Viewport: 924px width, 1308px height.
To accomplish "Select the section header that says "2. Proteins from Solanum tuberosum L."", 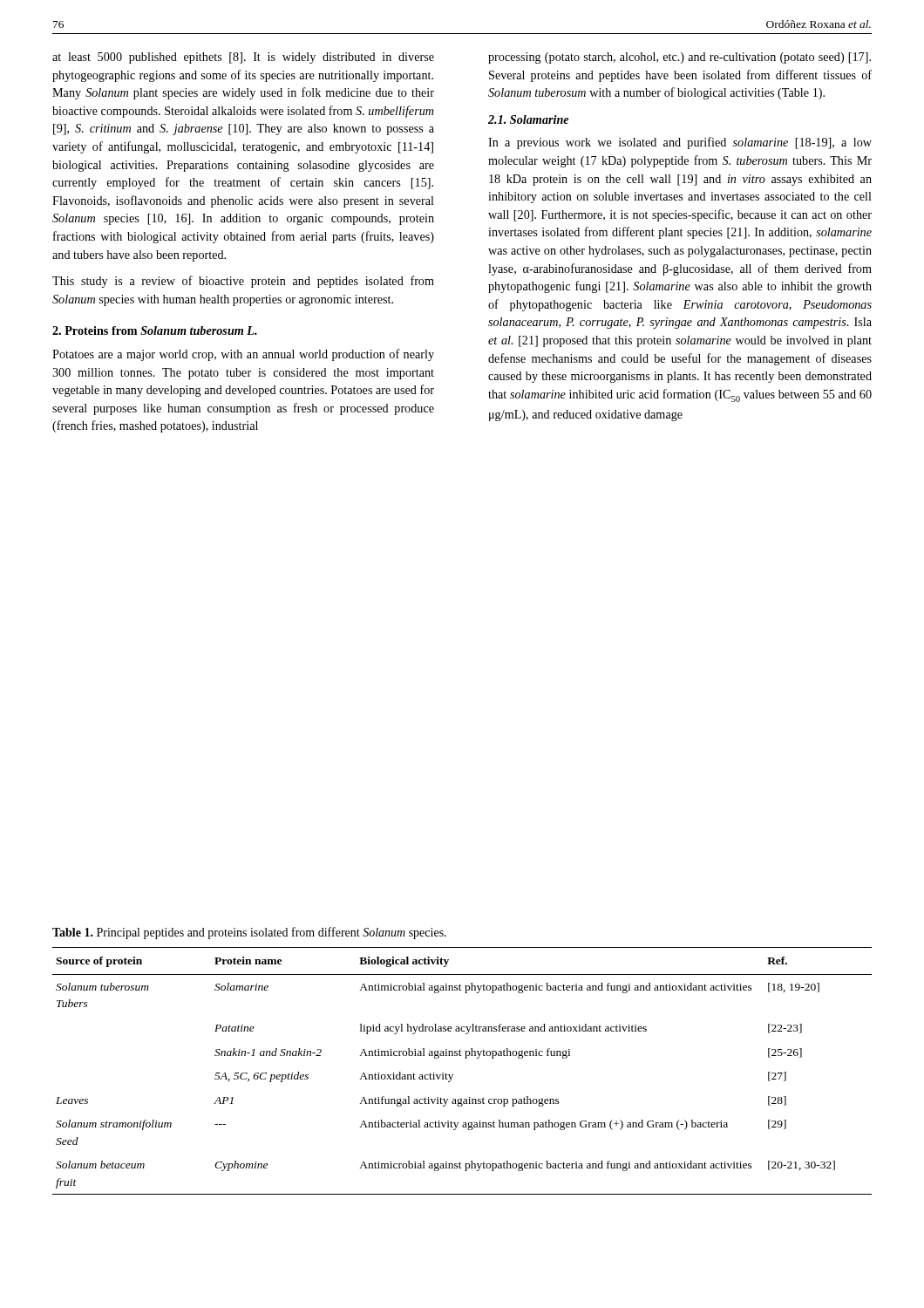I will click(x=155, y=331).
